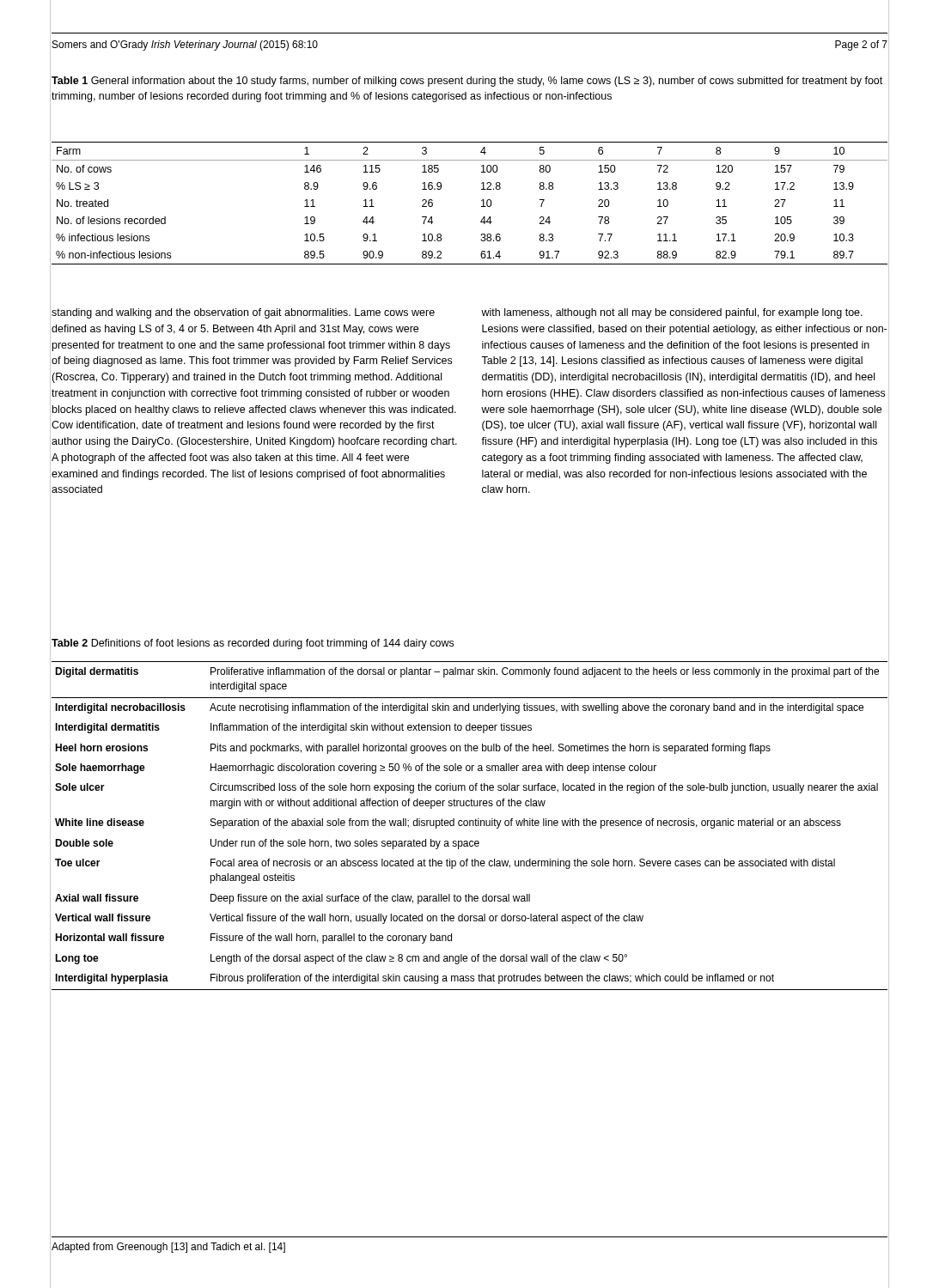This screenshot has width=939, height=1288.
Task: Select the region starting "Table 1 General"
Action: (x=467, y=88)
